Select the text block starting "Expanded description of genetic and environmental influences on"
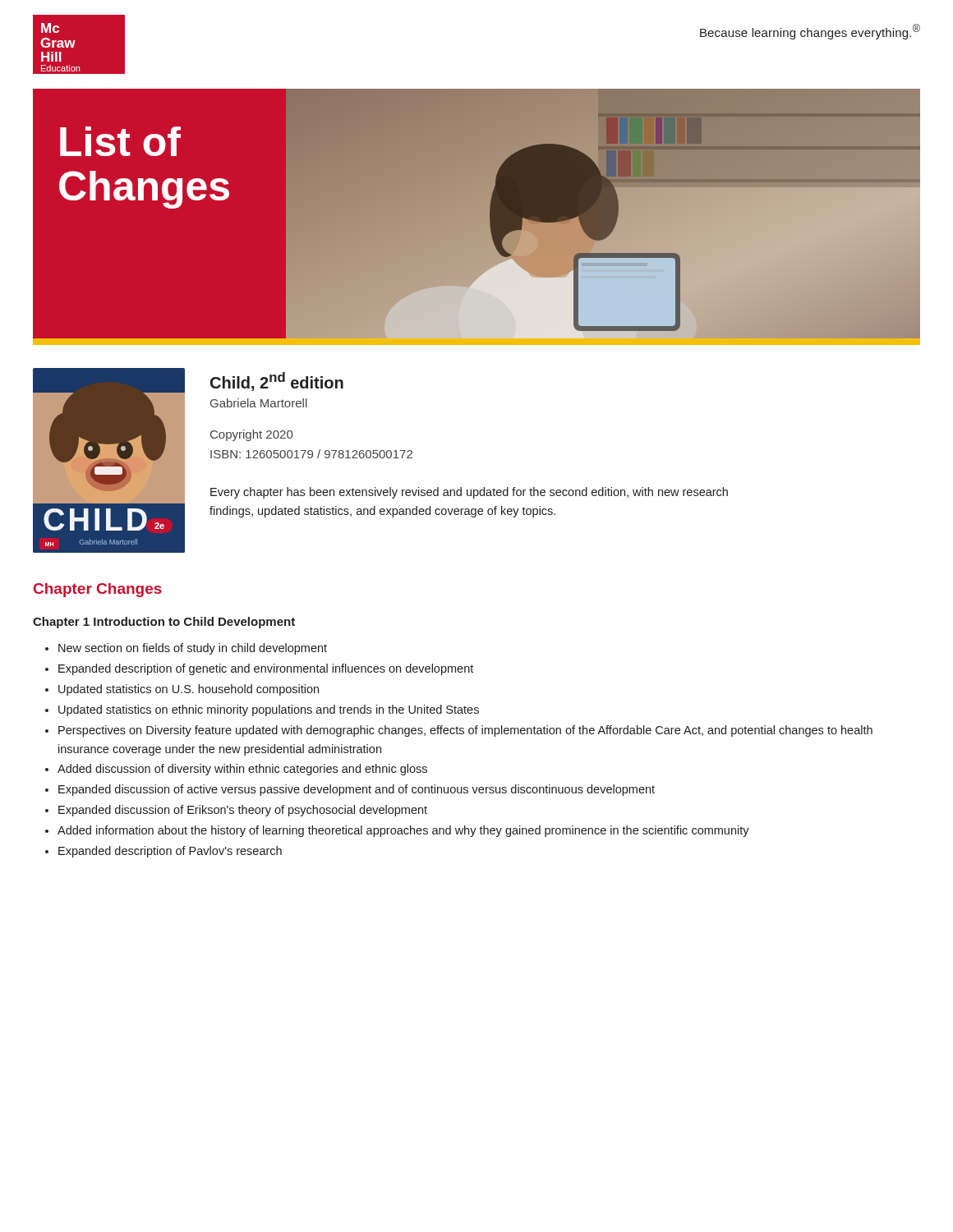This screenshot has width=953, height=1232. [265, 668]
